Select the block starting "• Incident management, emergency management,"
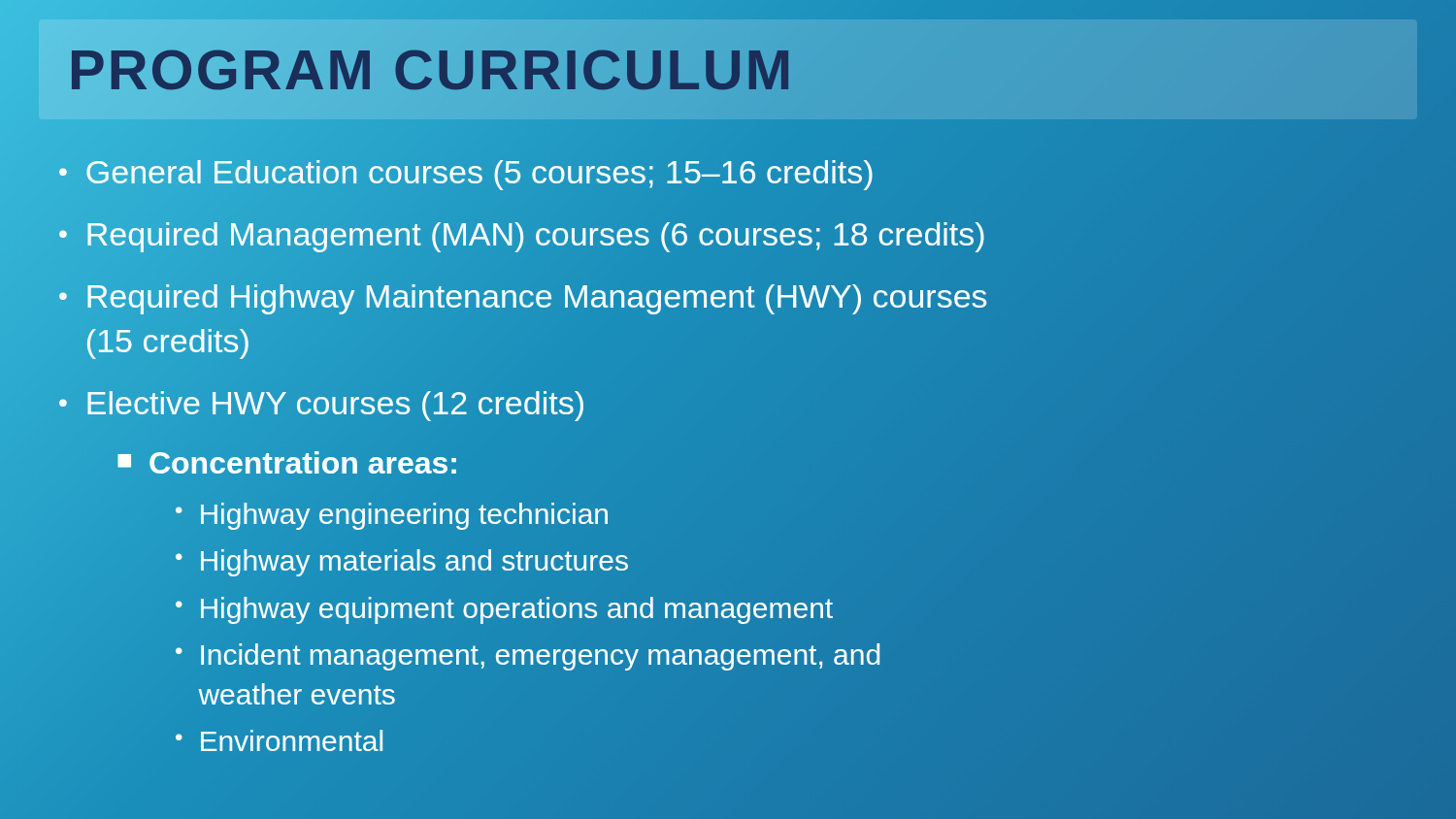Image resolution: width=1456 pixels, height=819 pixels. 528,675
